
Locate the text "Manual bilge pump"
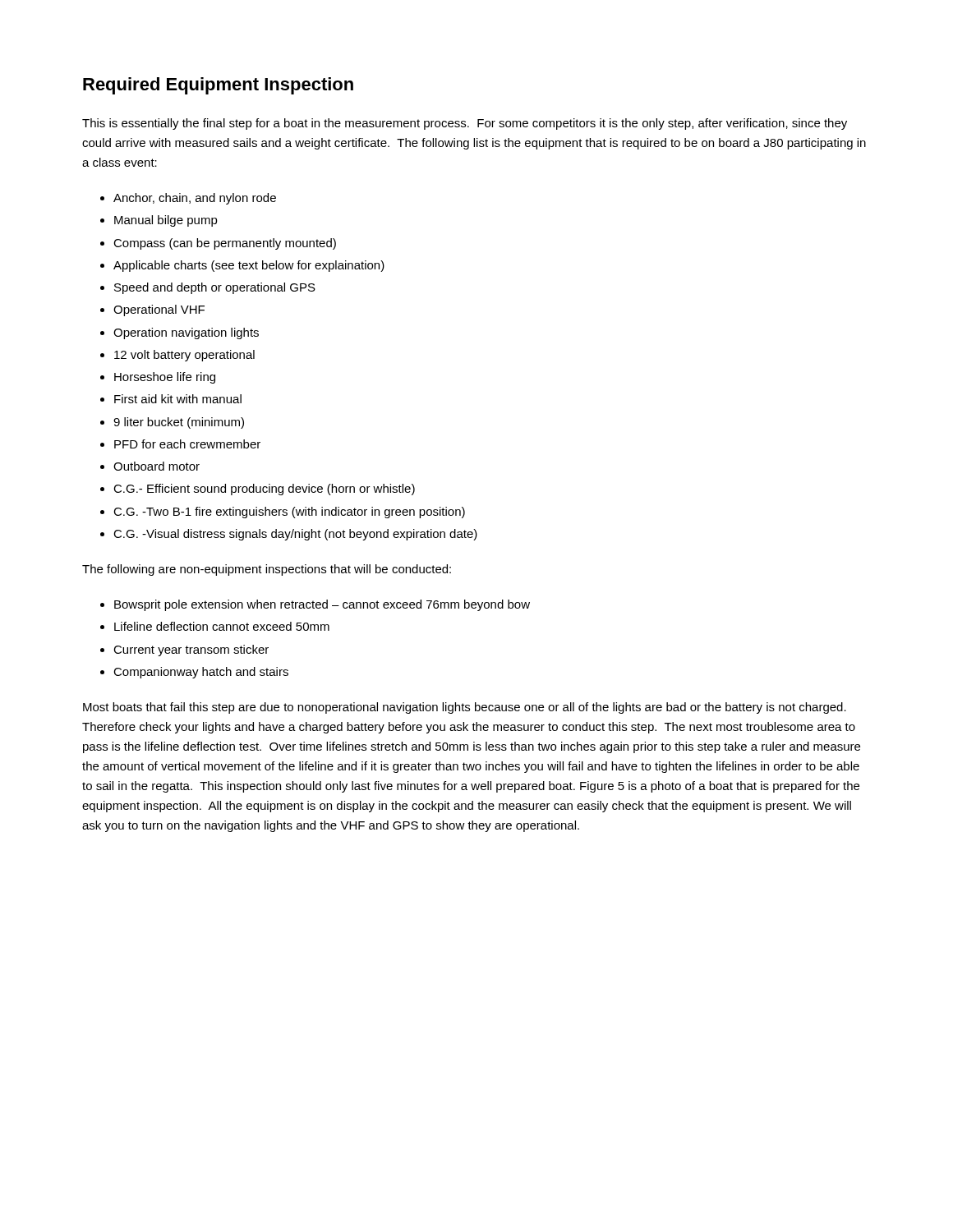pyautogui.click(x=165, y=220)
